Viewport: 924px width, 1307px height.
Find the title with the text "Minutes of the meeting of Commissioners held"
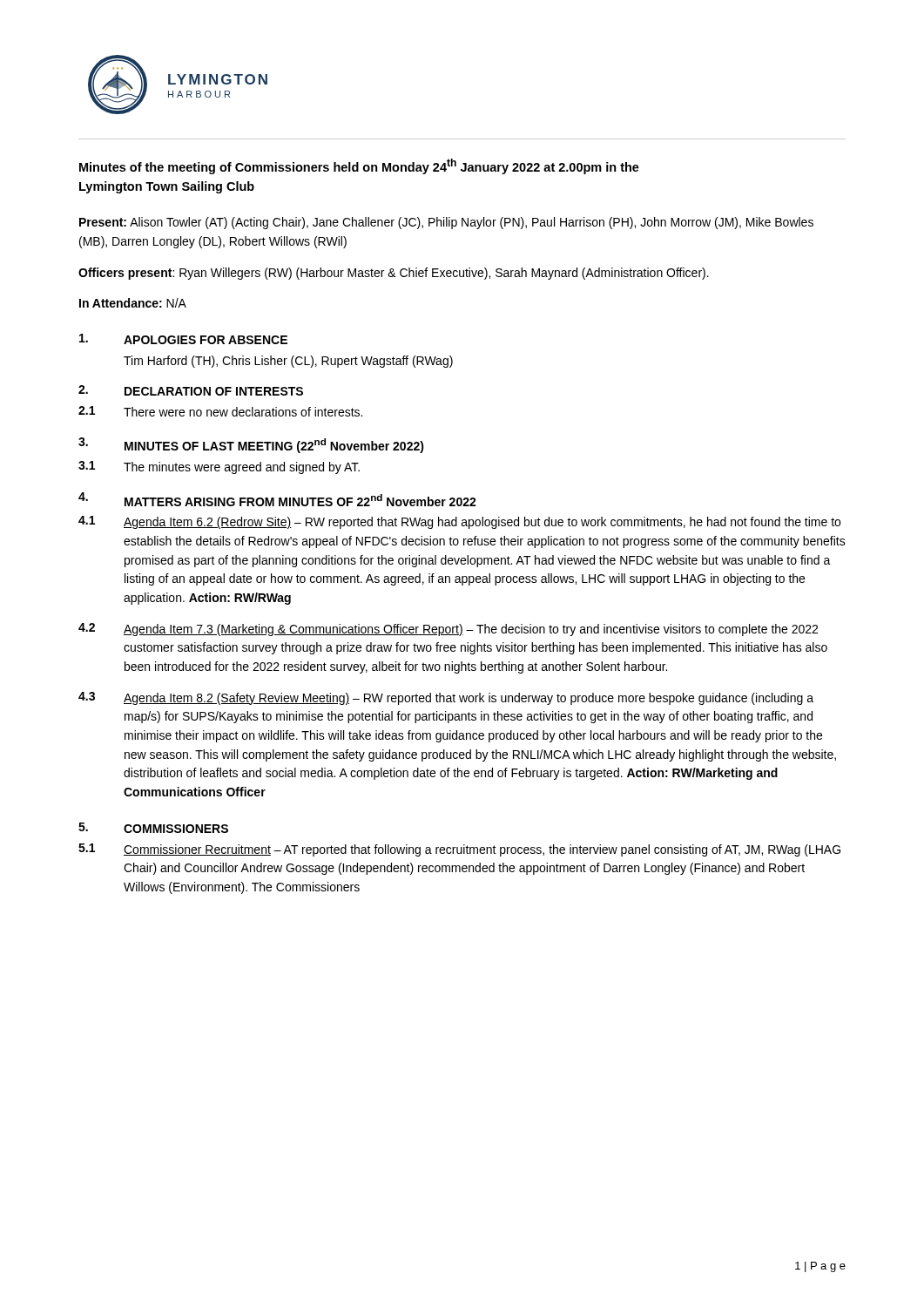click(462, 176)
